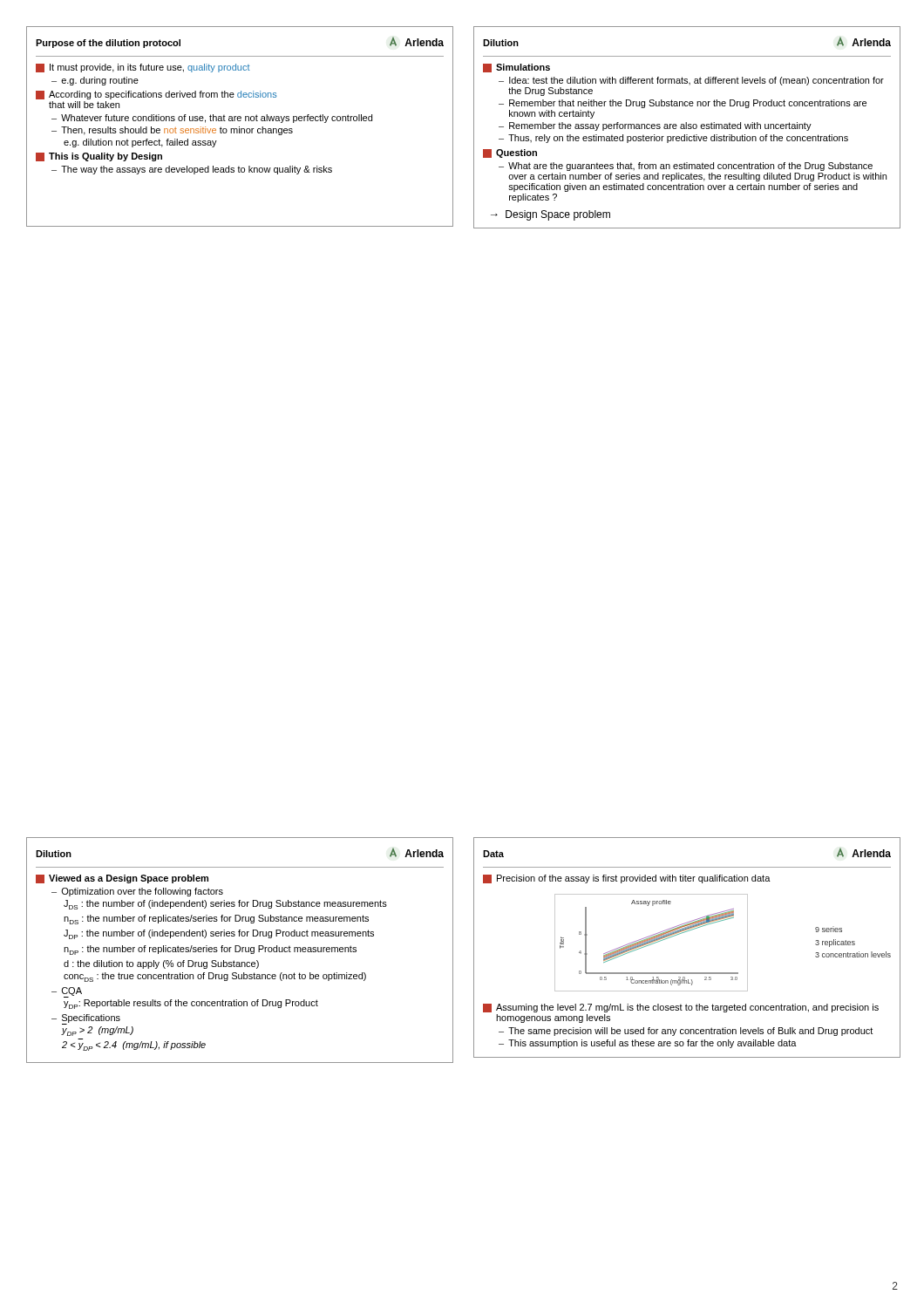Click on the element starting "yDP > 2 (mg/mL)"
Screen dimensions: 1308x924
[98, 1031]
